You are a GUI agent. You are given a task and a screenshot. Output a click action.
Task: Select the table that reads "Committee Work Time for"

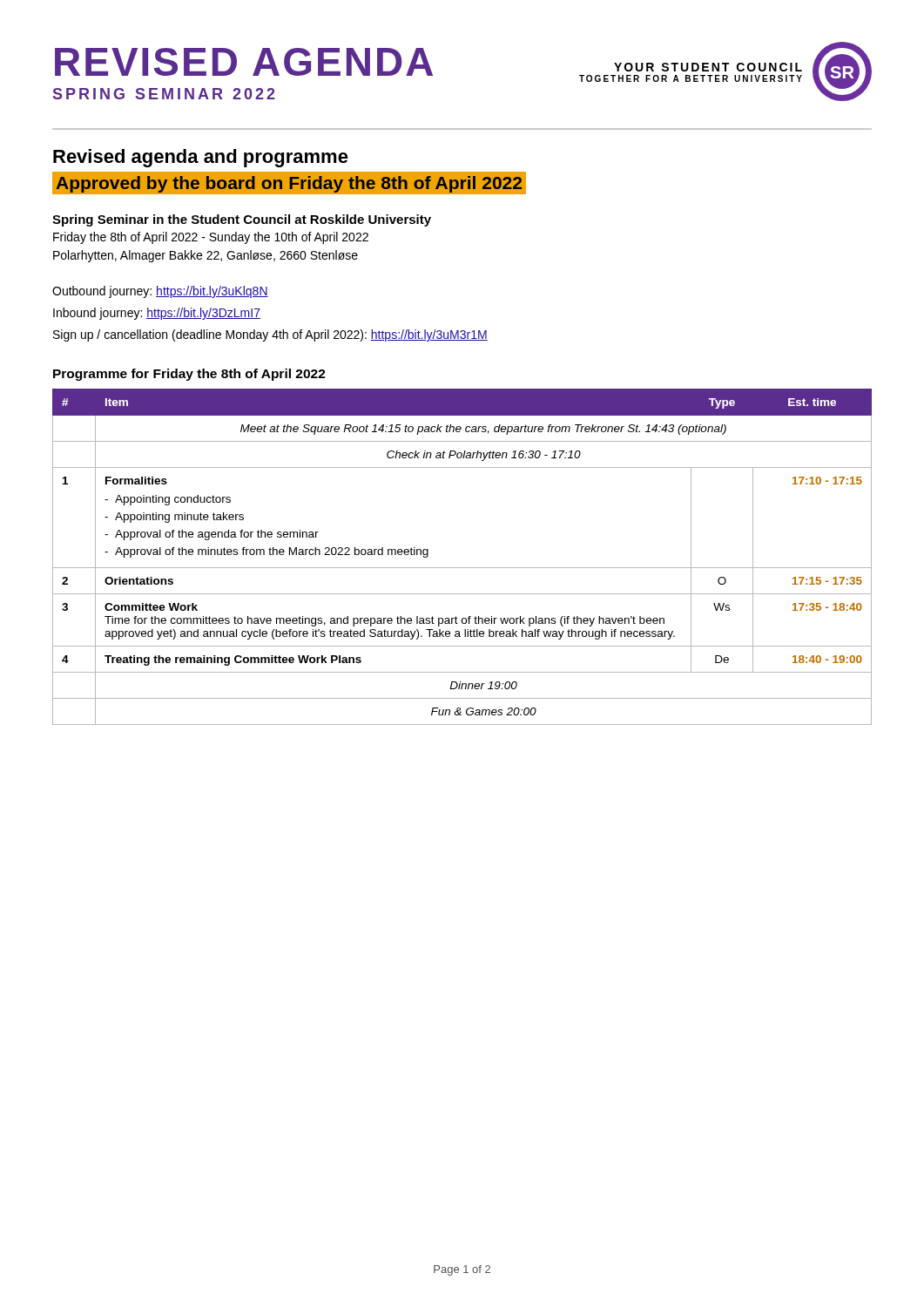[x=462, y=556]
